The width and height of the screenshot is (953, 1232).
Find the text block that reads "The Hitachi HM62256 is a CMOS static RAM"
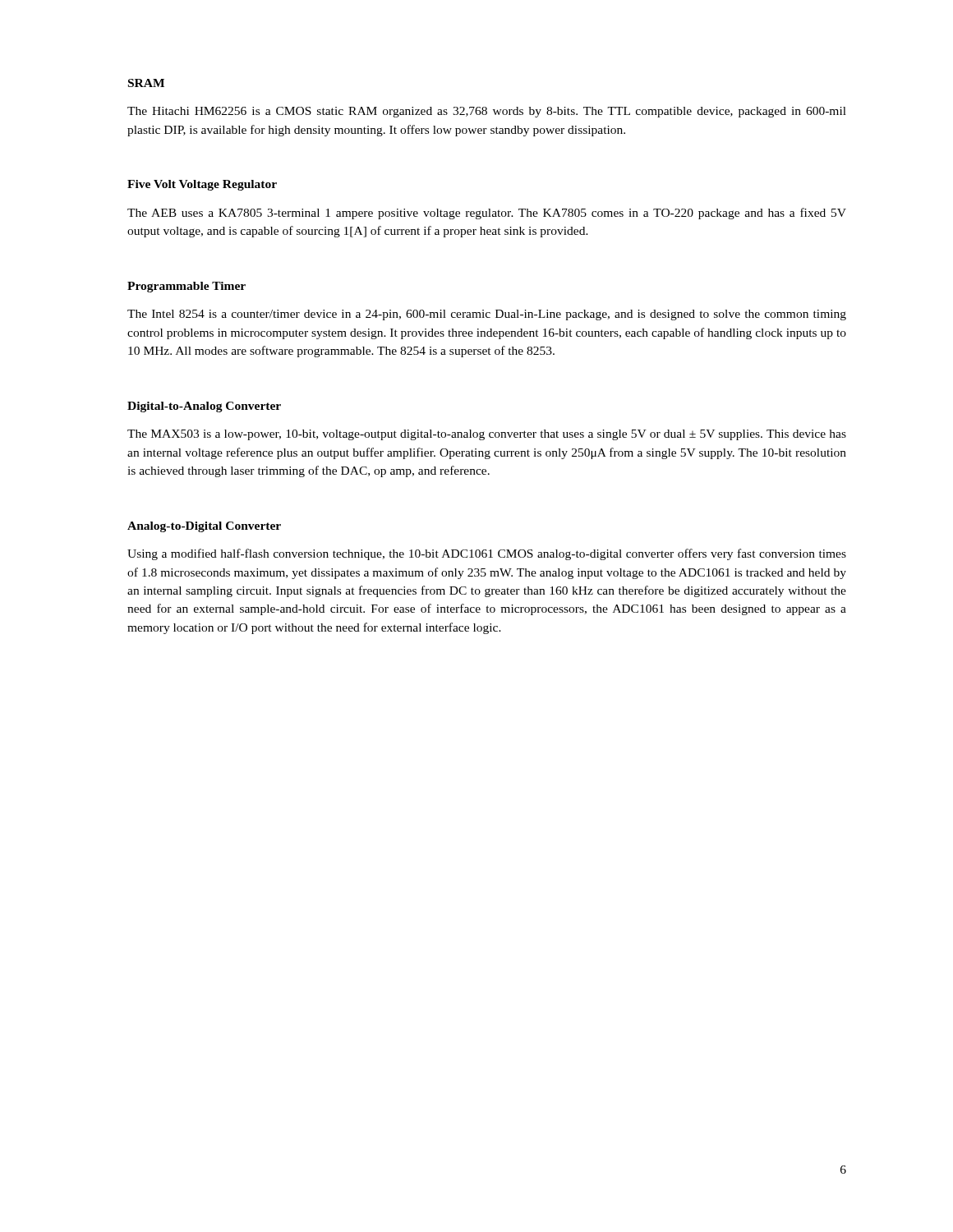point(487,120)
